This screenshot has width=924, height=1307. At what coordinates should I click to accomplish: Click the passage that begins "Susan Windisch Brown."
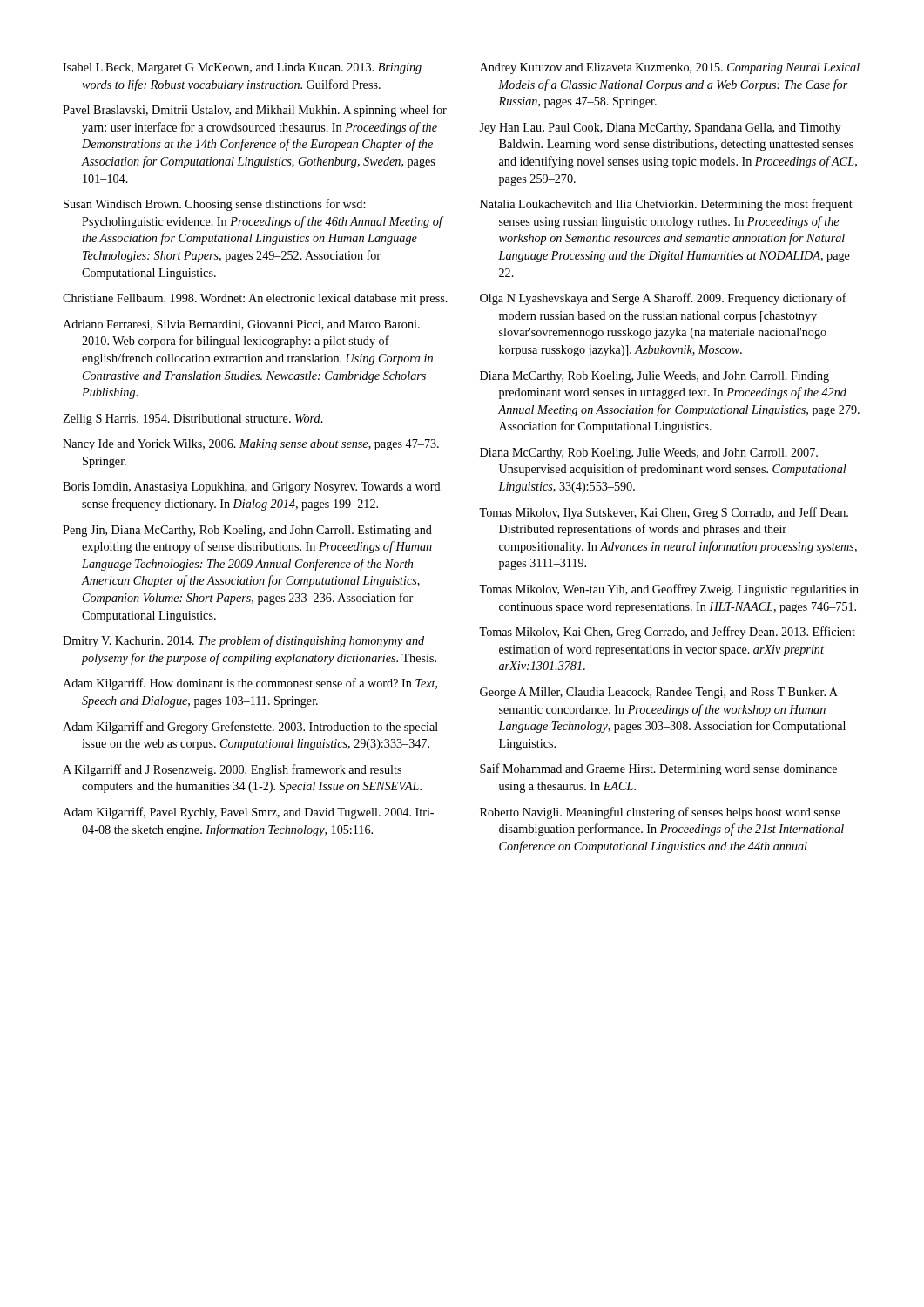click(252, 238)
